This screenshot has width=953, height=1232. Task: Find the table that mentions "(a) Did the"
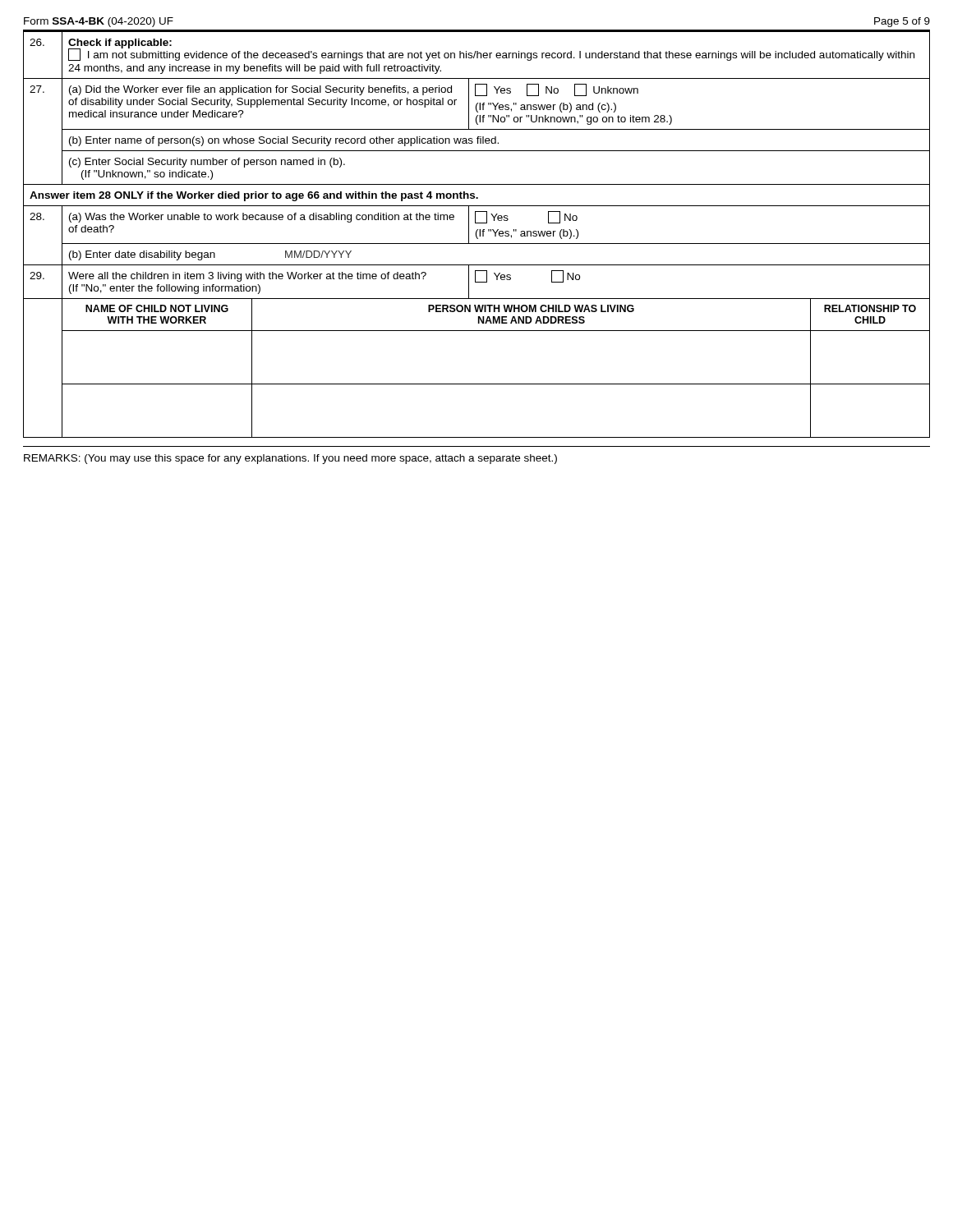[476, 234]
